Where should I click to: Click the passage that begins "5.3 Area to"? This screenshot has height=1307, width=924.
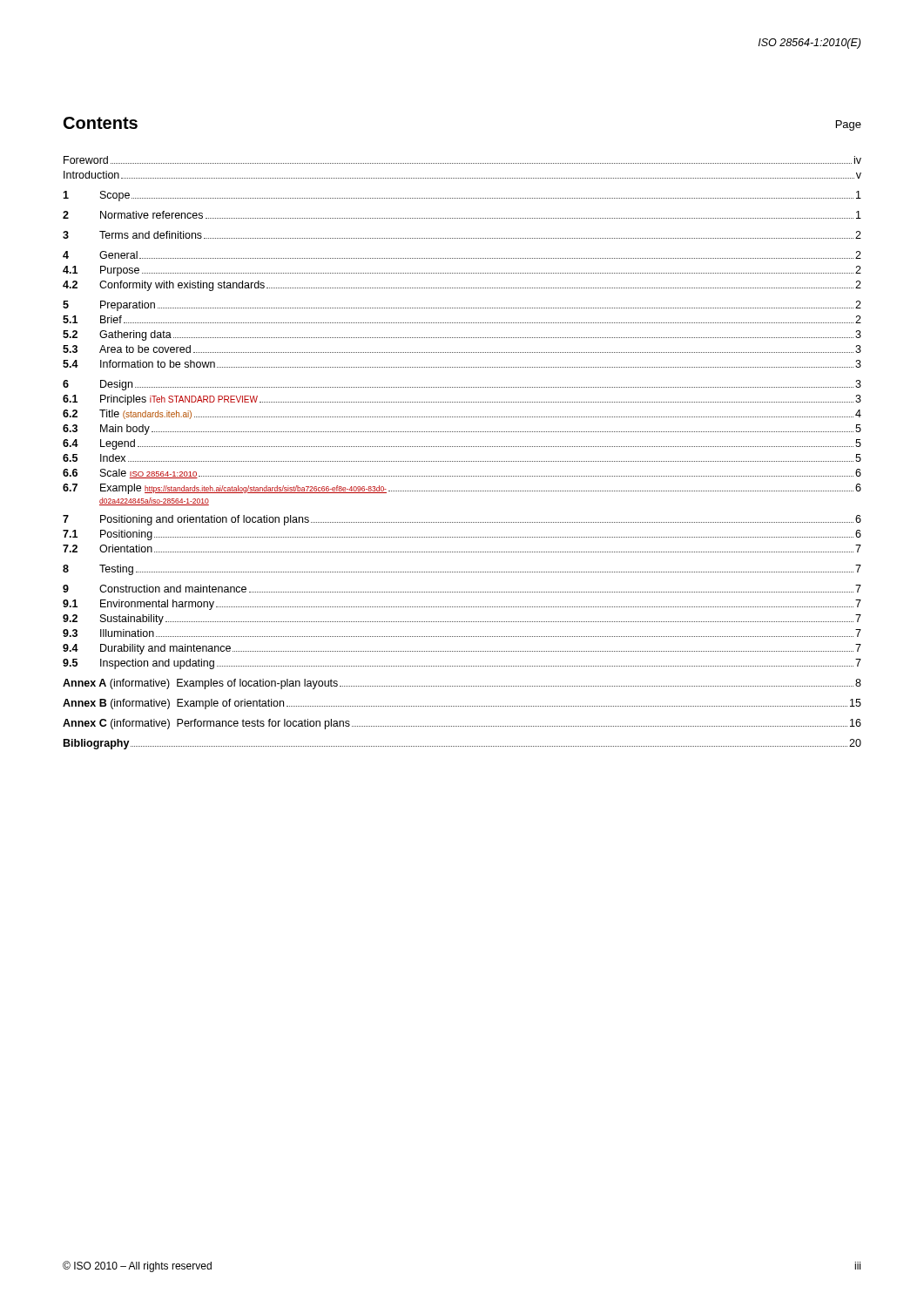(x=462, y=349)
